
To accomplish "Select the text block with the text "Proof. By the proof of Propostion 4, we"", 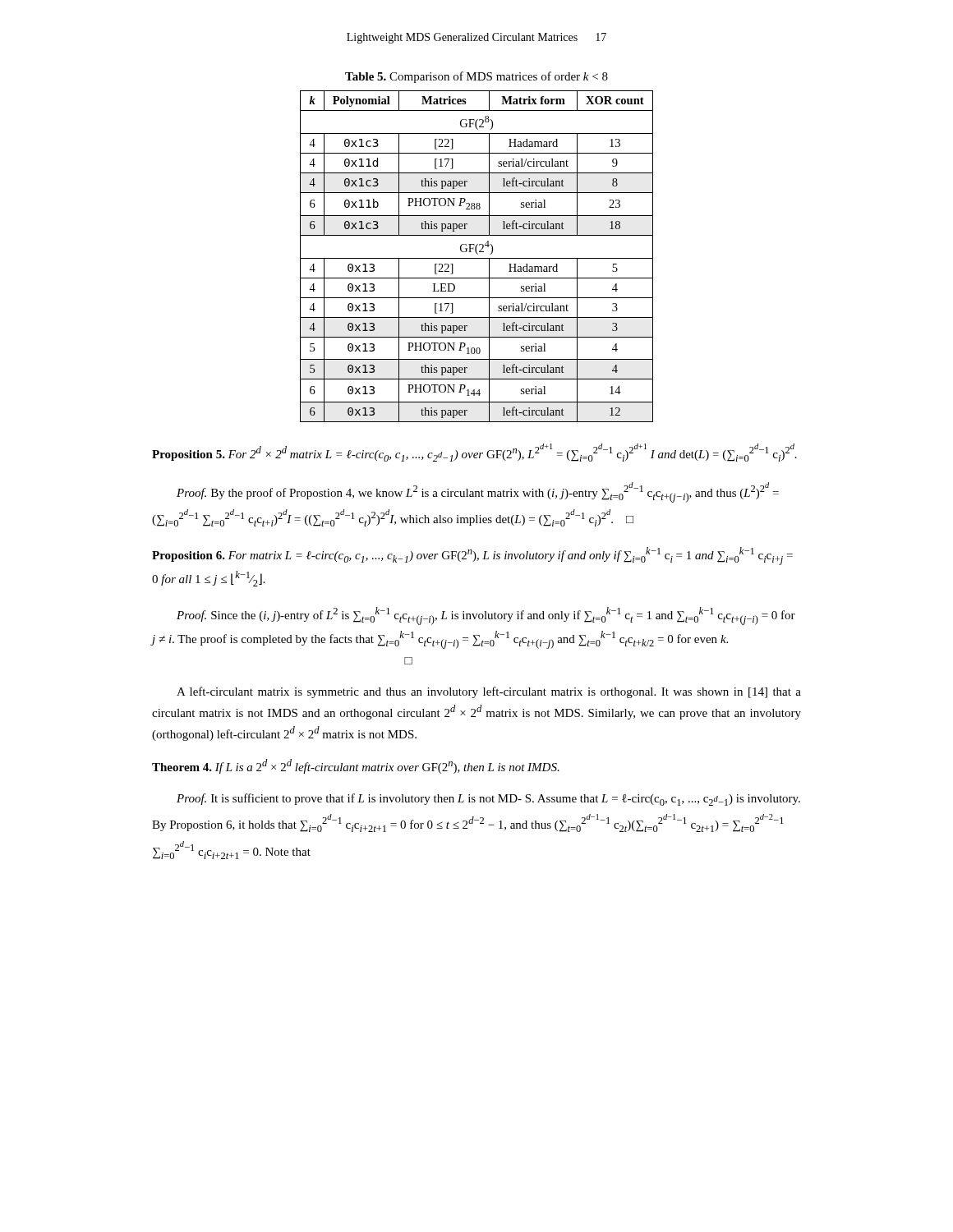I will (x=466, y=505).
